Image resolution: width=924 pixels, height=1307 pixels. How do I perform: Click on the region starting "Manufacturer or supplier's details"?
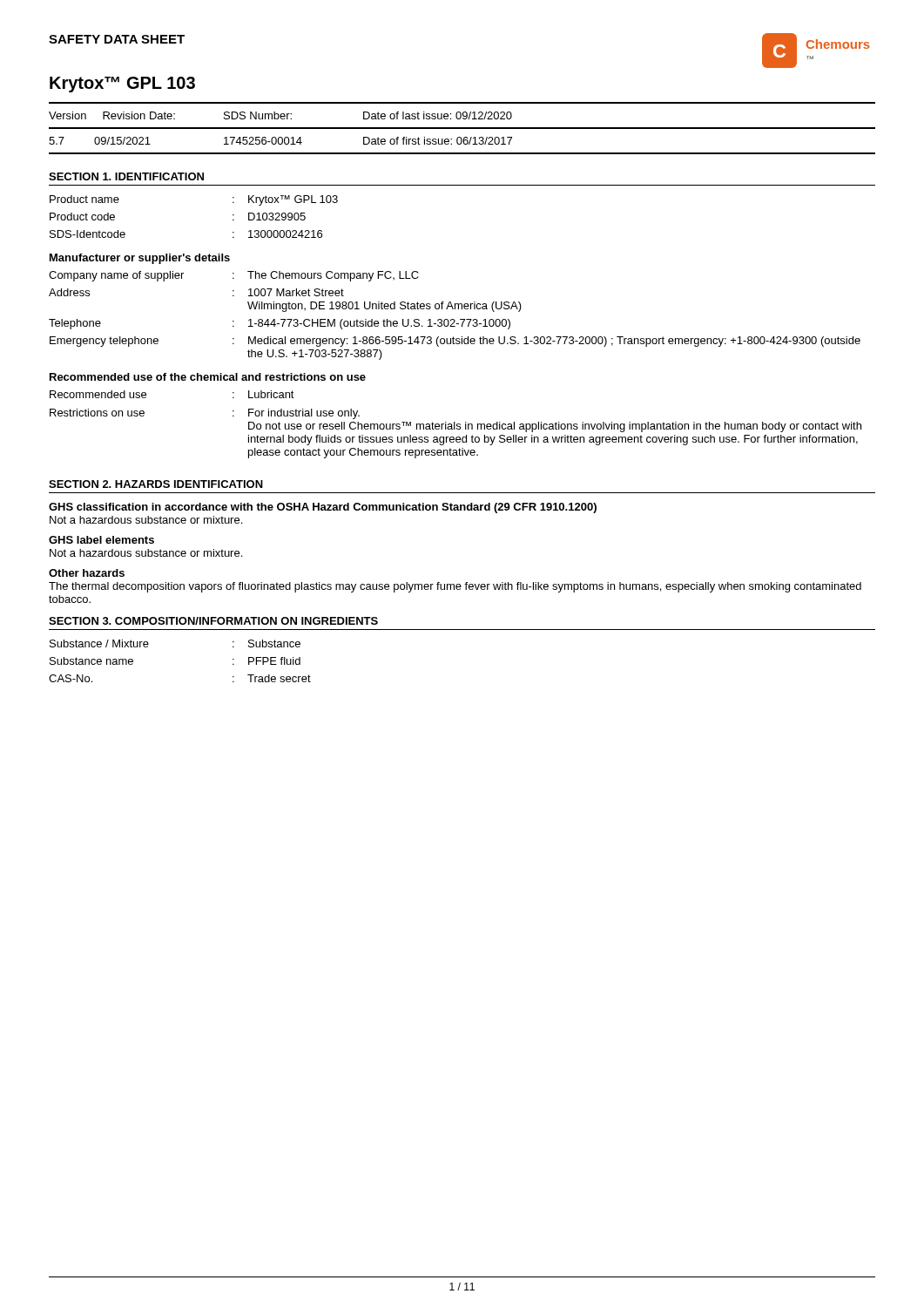(139, 257)
